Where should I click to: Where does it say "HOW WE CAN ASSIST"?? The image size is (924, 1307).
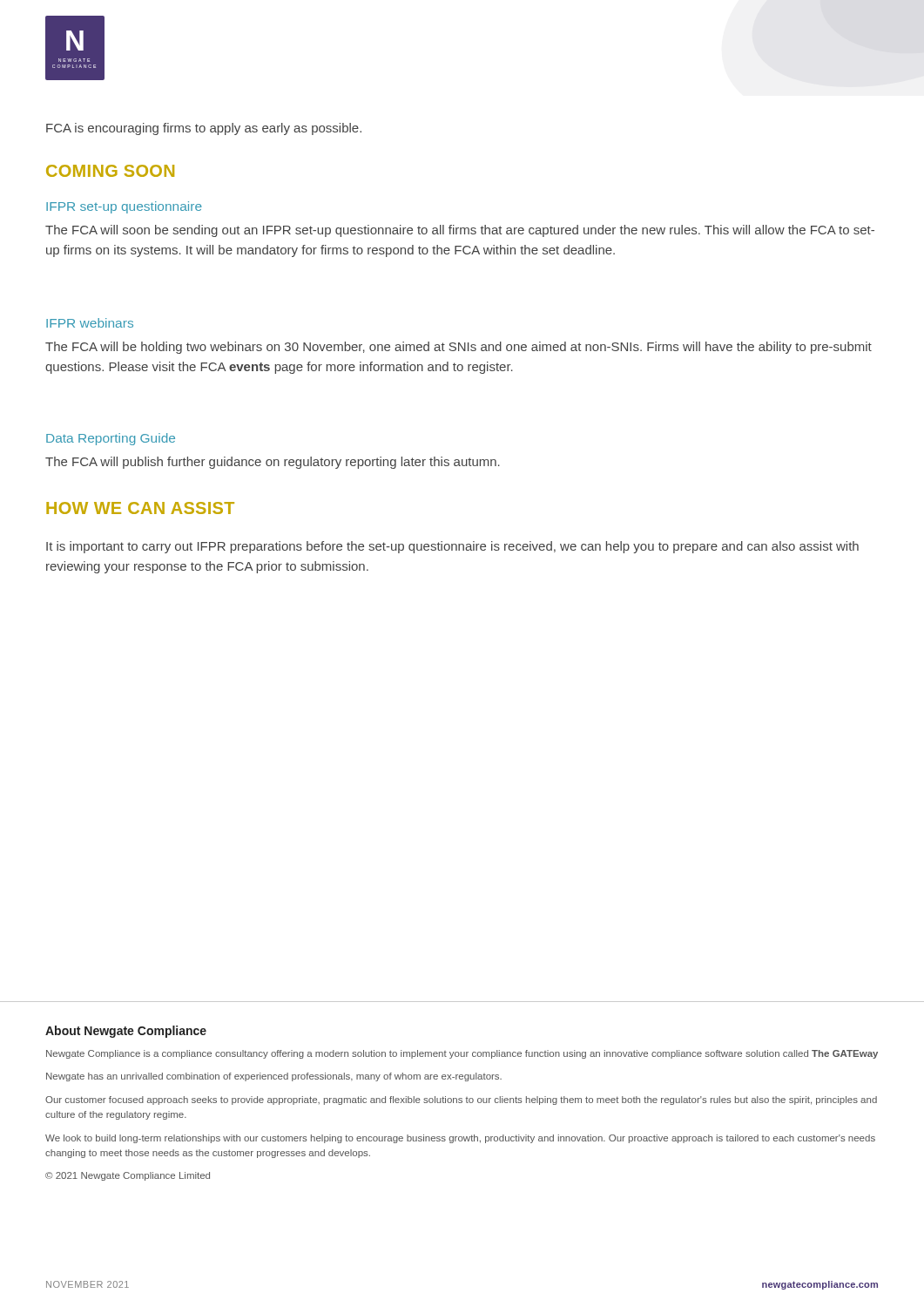140,508
